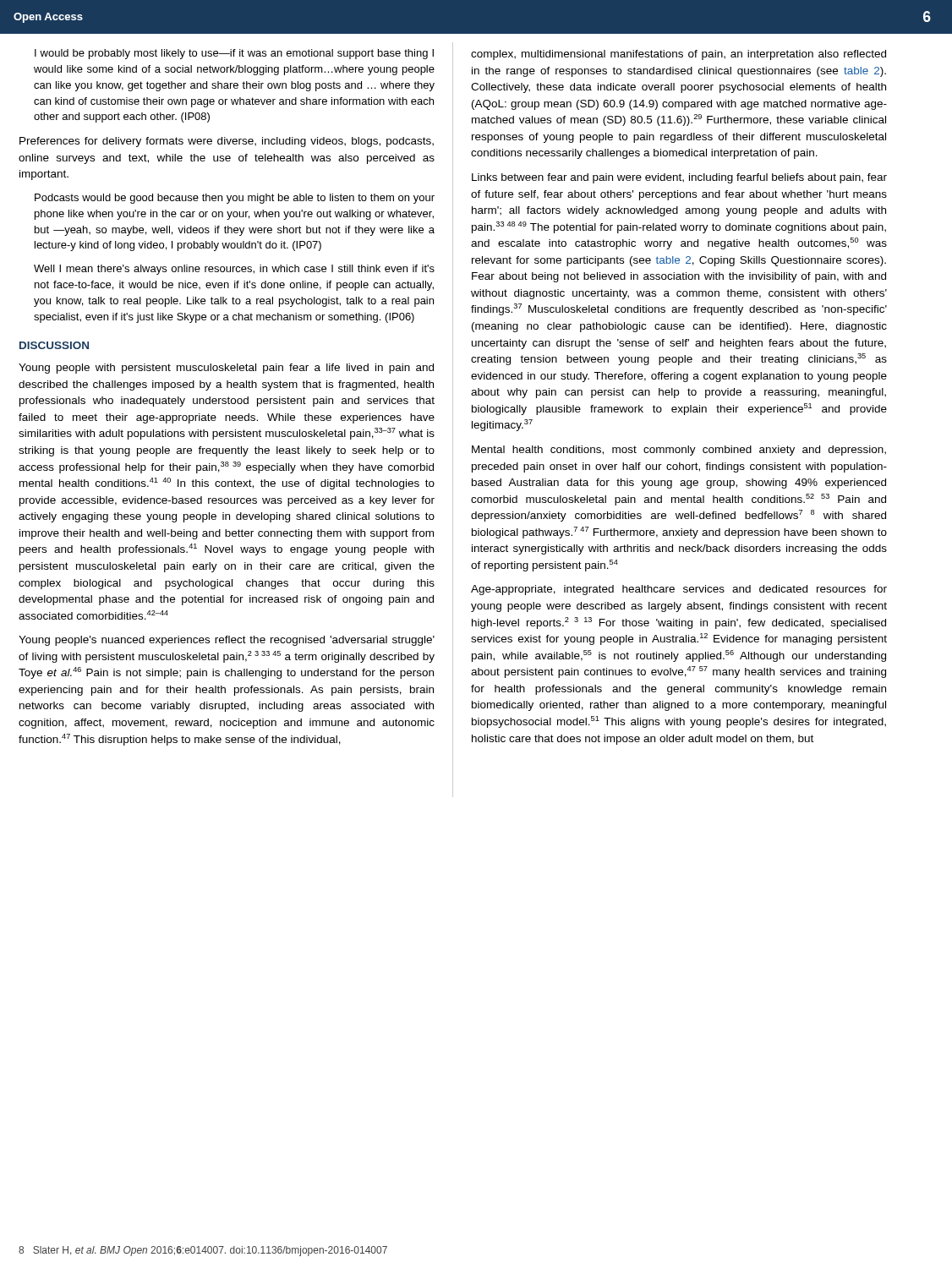The width and height of the screenshot is (952, 1268).
Task: Where is the passage that starts "Well I mean there's always online resources,"?
Action: click(x=234, y=293)
